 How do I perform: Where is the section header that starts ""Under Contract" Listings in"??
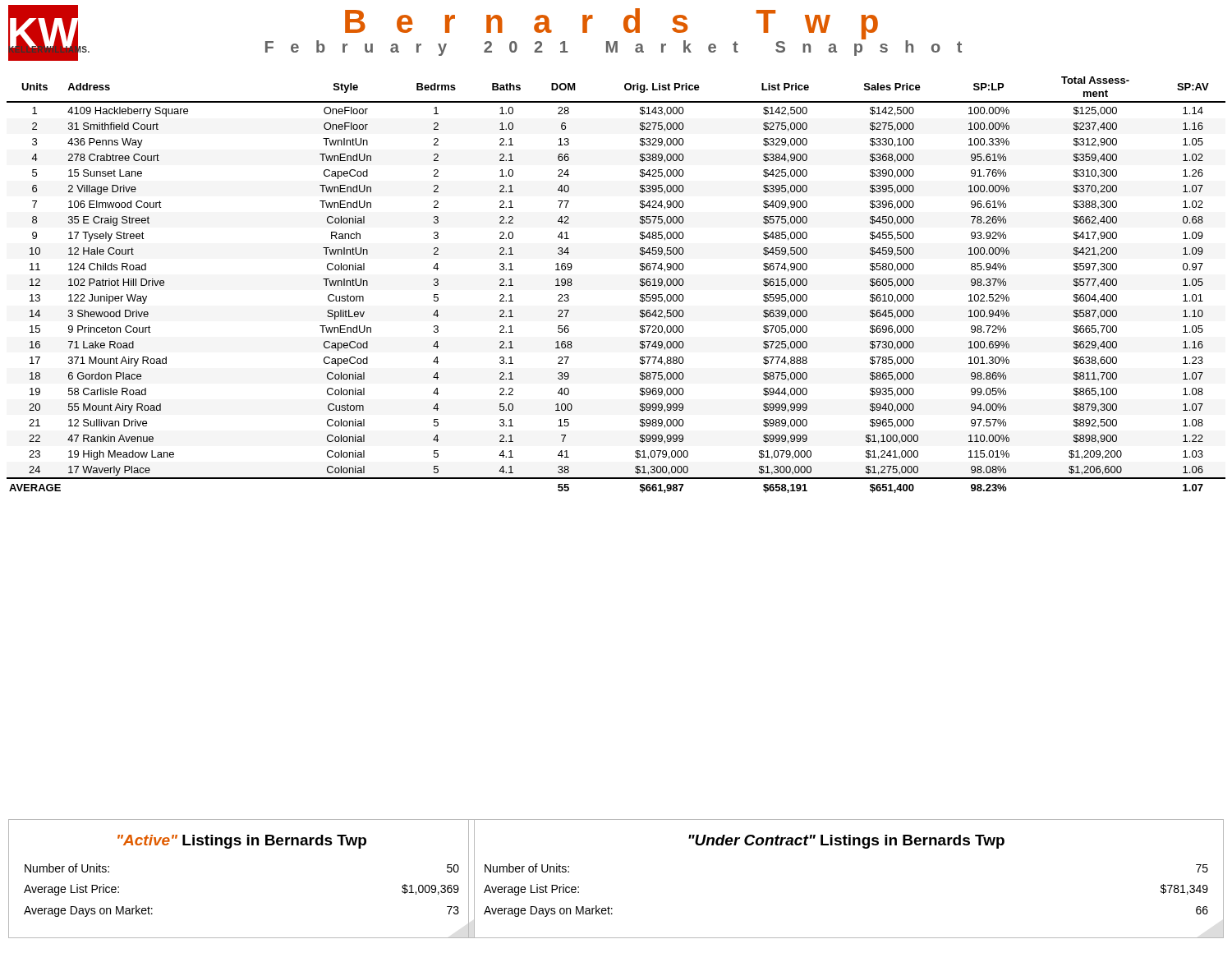pyautogui.click(x=846, y=840)
